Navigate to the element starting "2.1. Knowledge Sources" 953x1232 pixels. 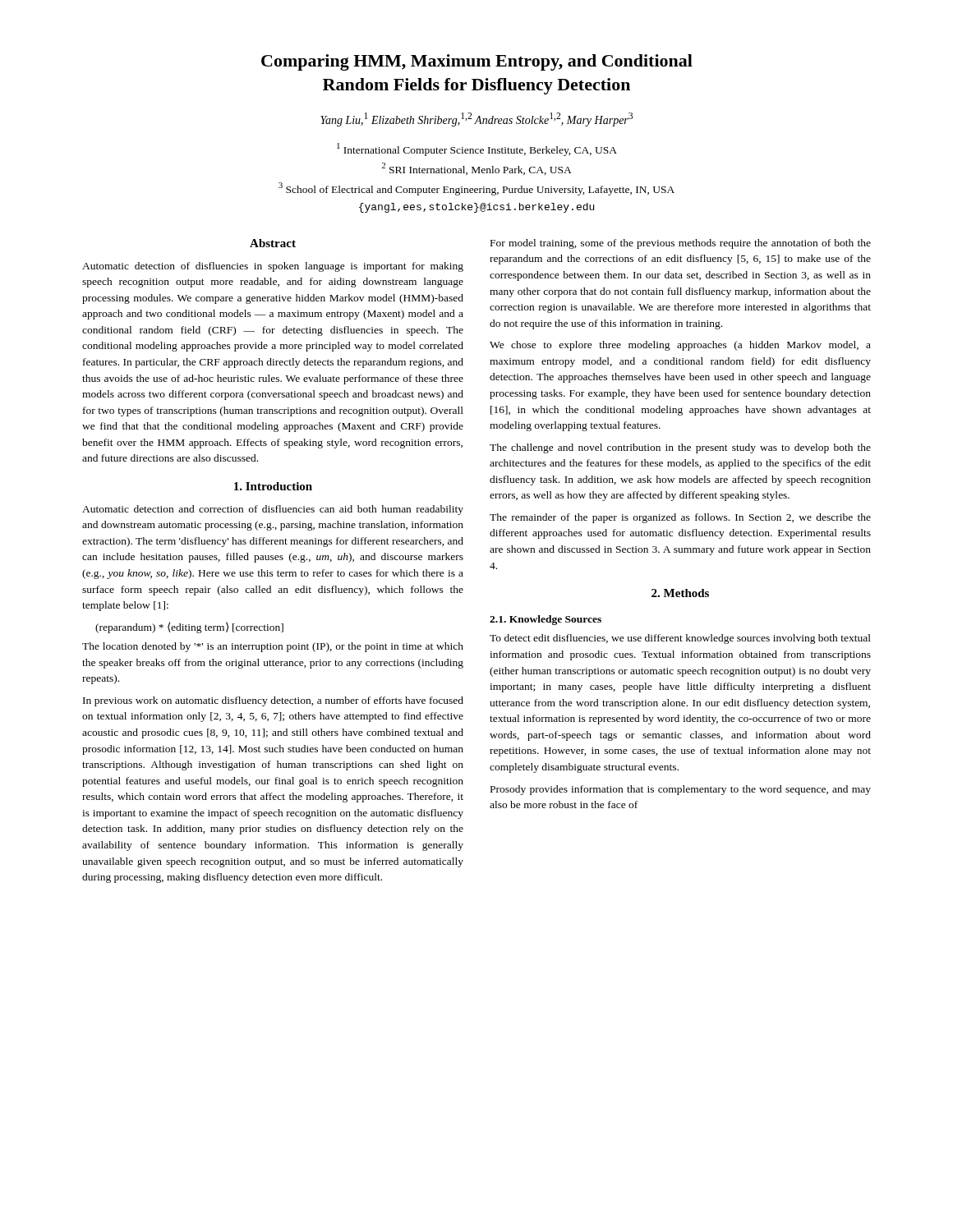(546, 619)
